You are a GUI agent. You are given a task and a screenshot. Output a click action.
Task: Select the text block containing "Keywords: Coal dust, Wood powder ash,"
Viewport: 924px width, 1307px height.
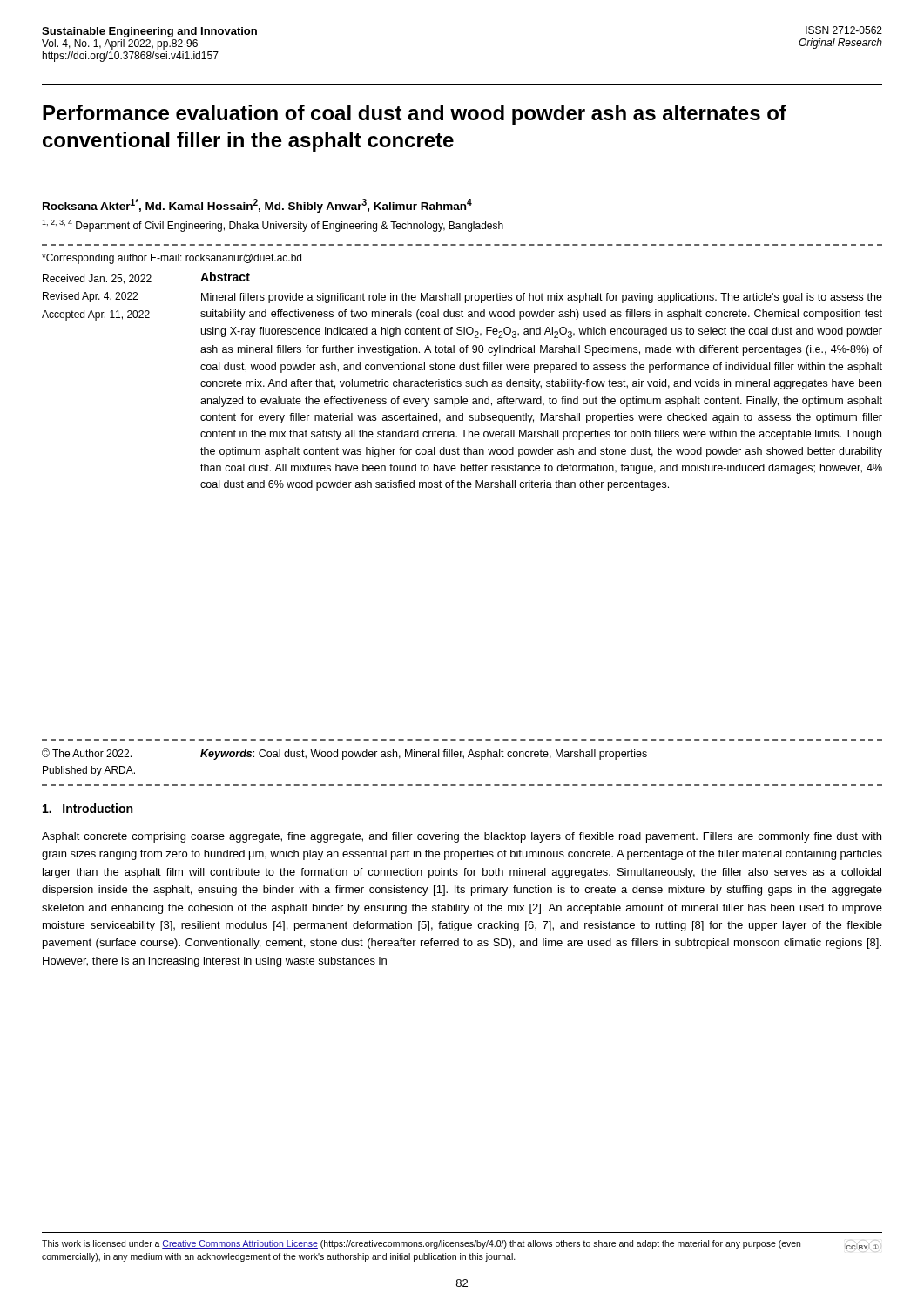(x=424, y=754)
